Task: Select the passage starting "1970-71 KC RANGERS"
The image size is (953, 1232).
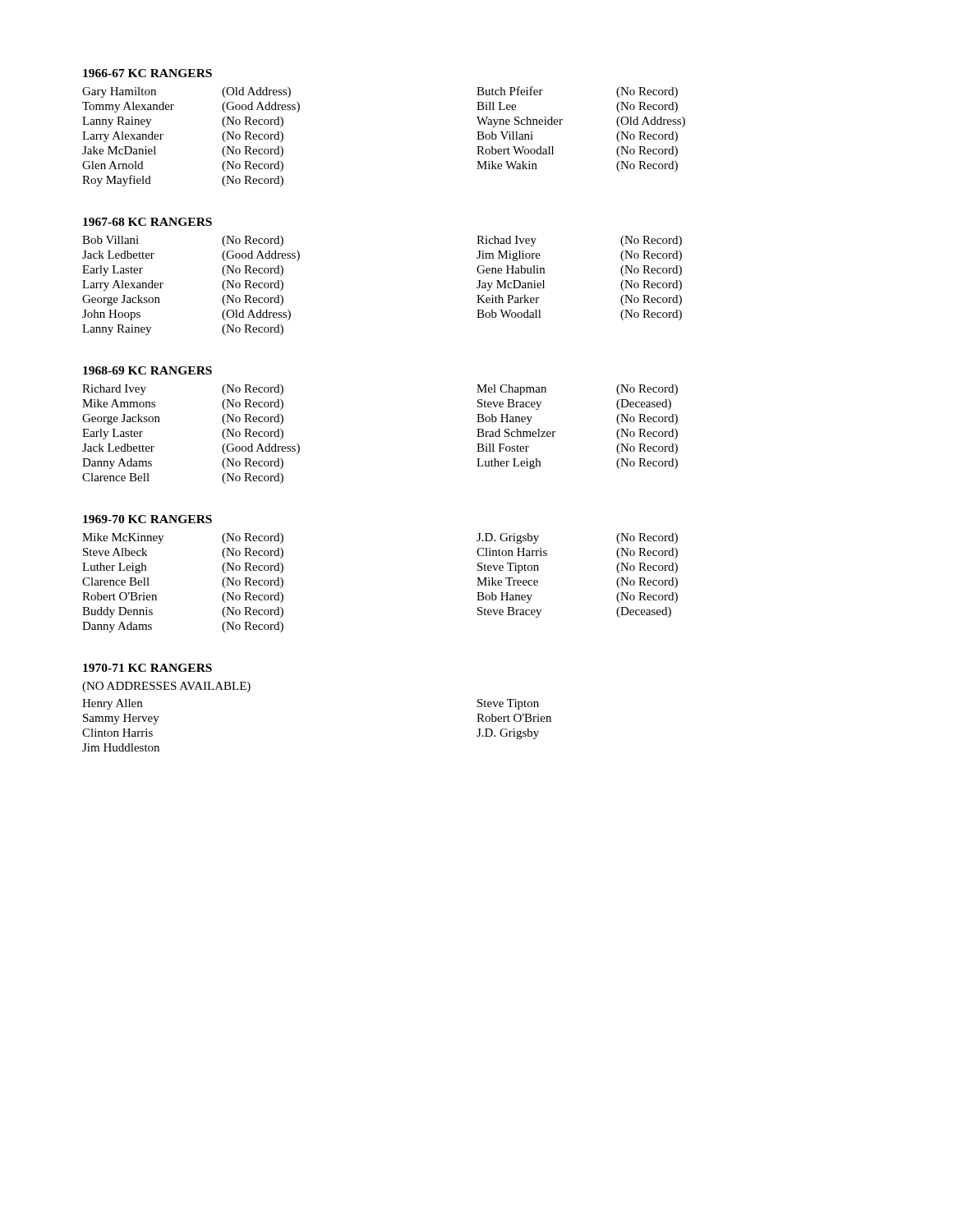Action: pos(147,667)
